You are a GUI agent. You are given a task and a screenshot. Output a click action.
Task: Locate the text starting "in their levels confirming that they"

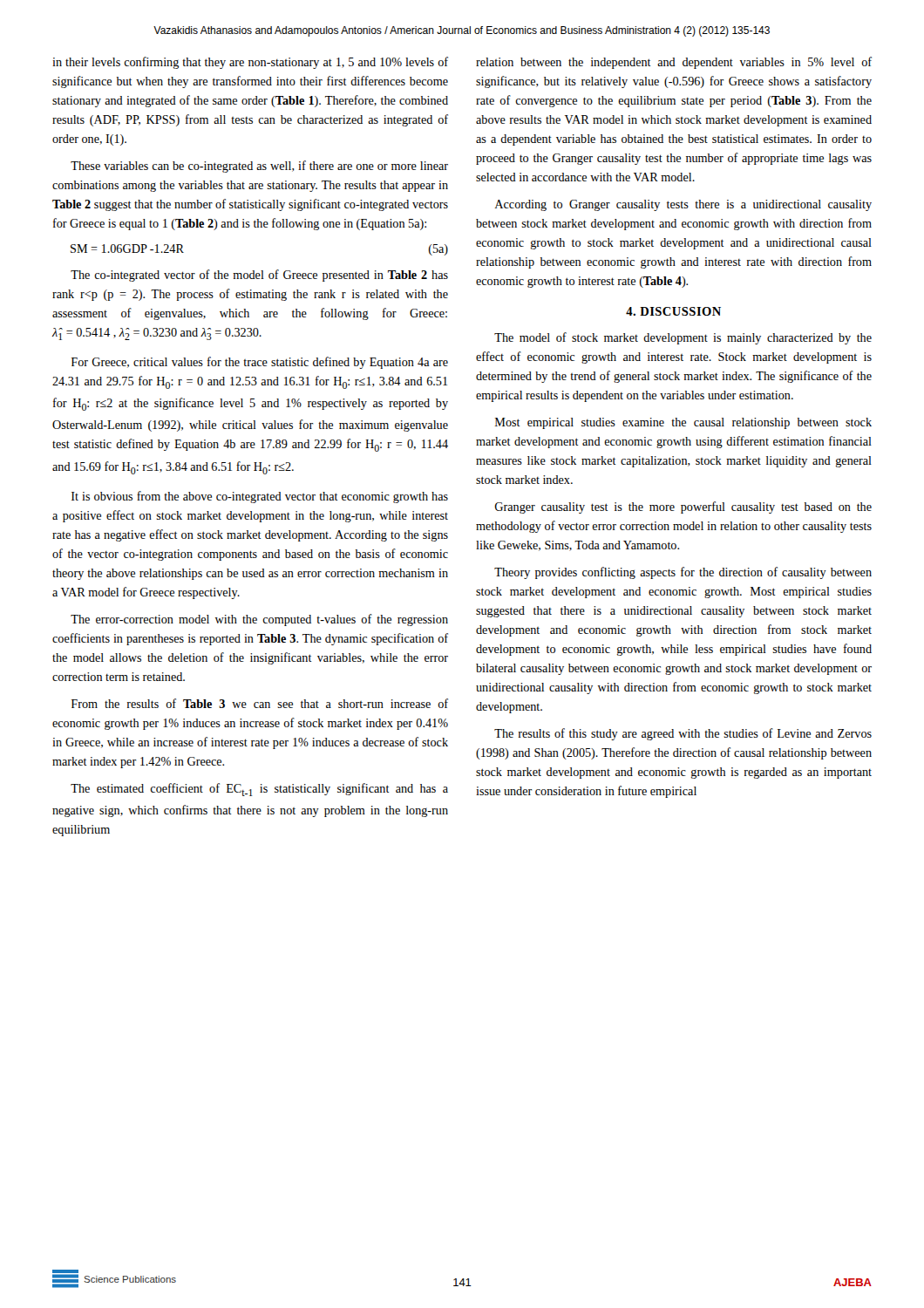click(250, 100)
